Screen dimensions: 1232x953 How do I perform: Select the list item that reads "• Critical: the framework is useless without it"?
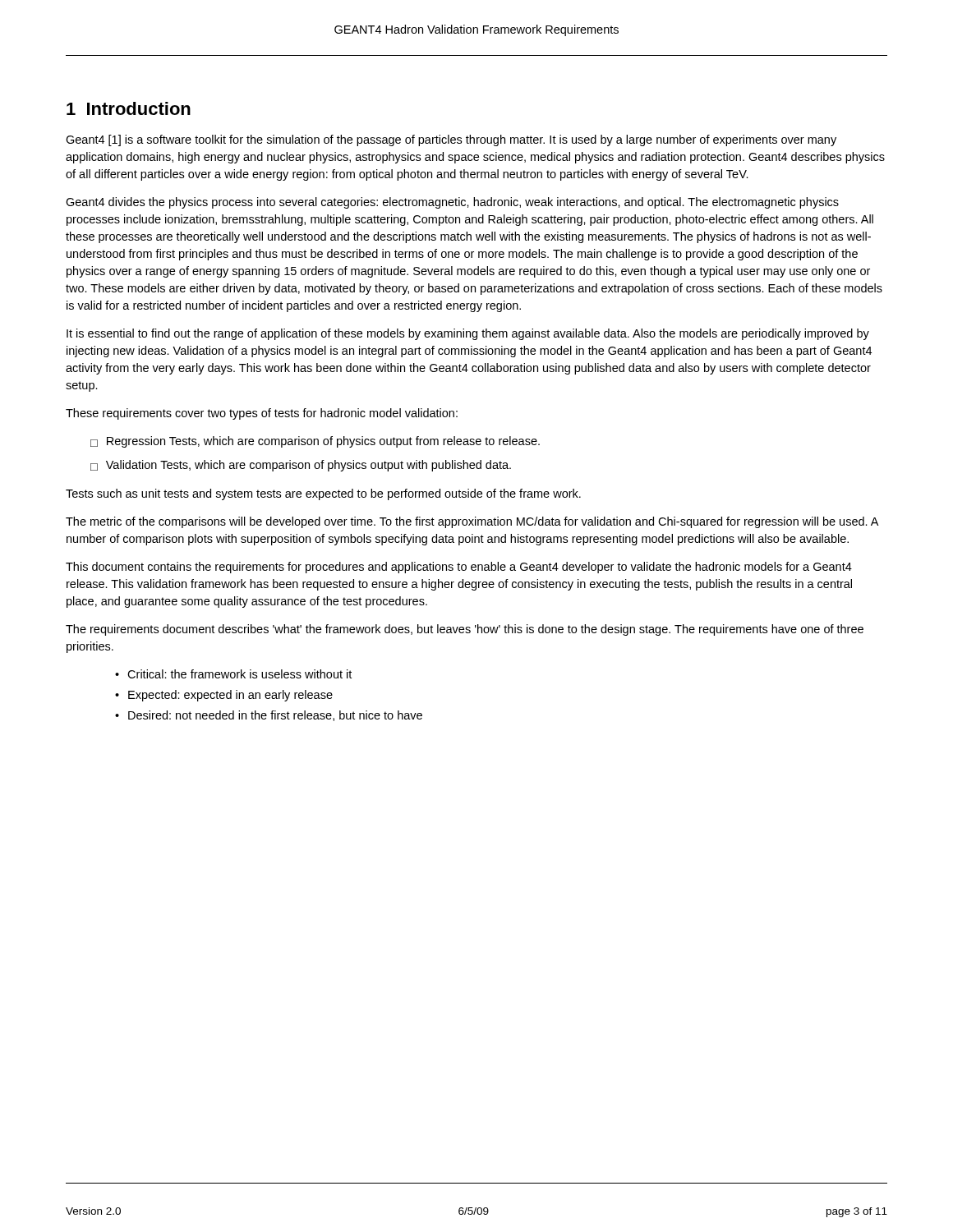(233, 675)
